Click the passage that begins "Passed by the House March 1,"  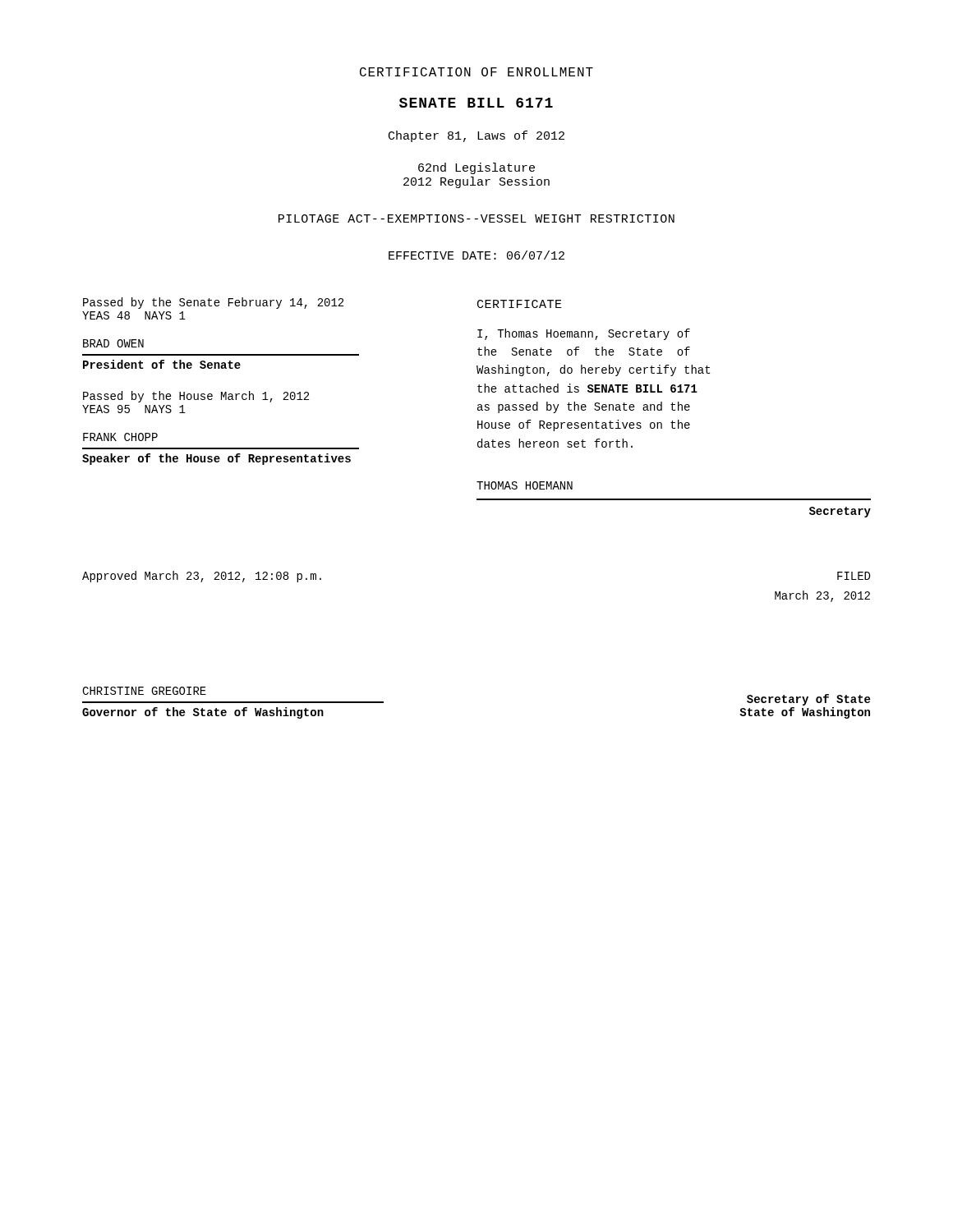coord(196,403)
